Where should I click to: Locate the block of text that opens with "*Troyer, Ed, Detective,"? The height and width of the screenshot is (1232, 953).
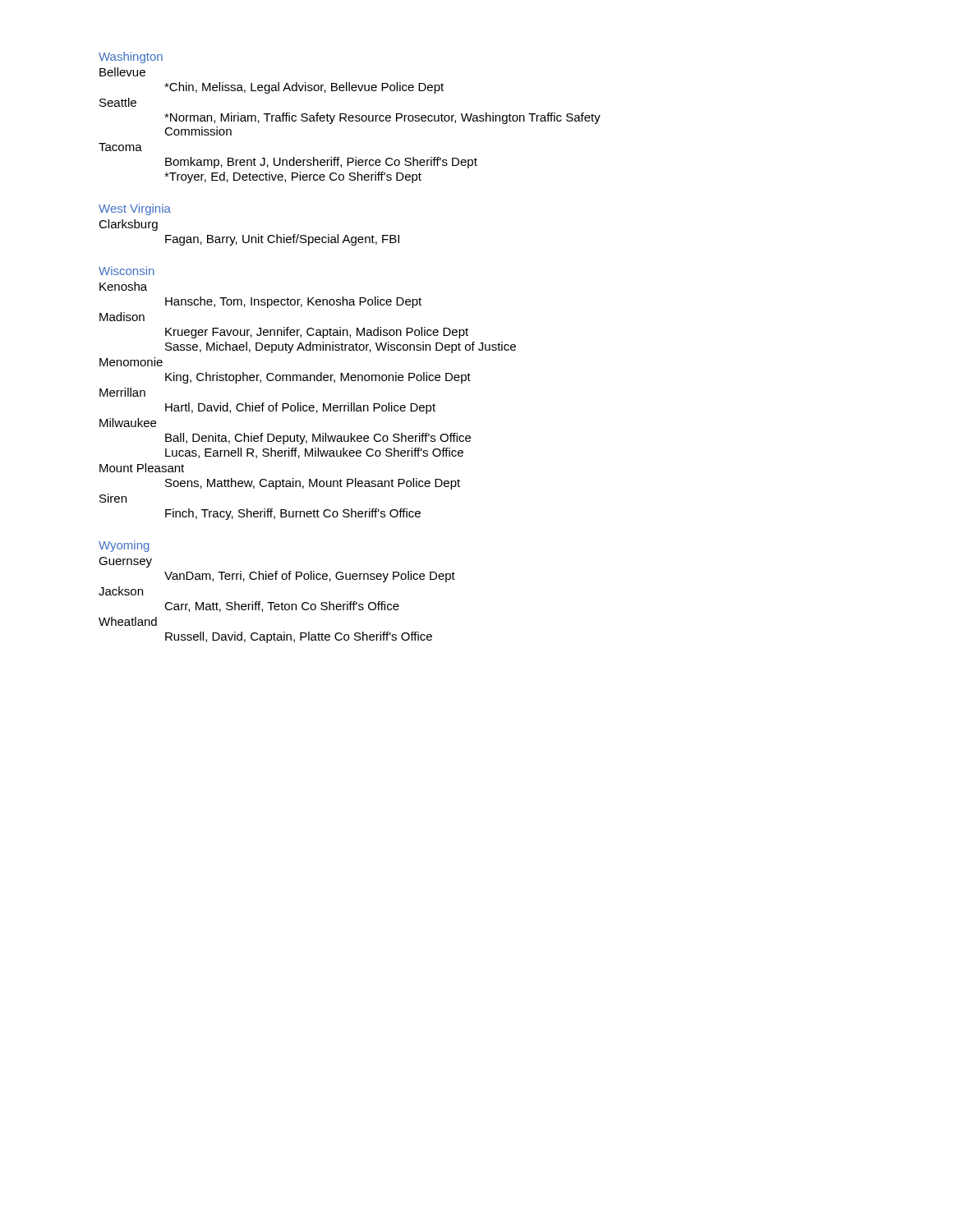pos(293,176)
